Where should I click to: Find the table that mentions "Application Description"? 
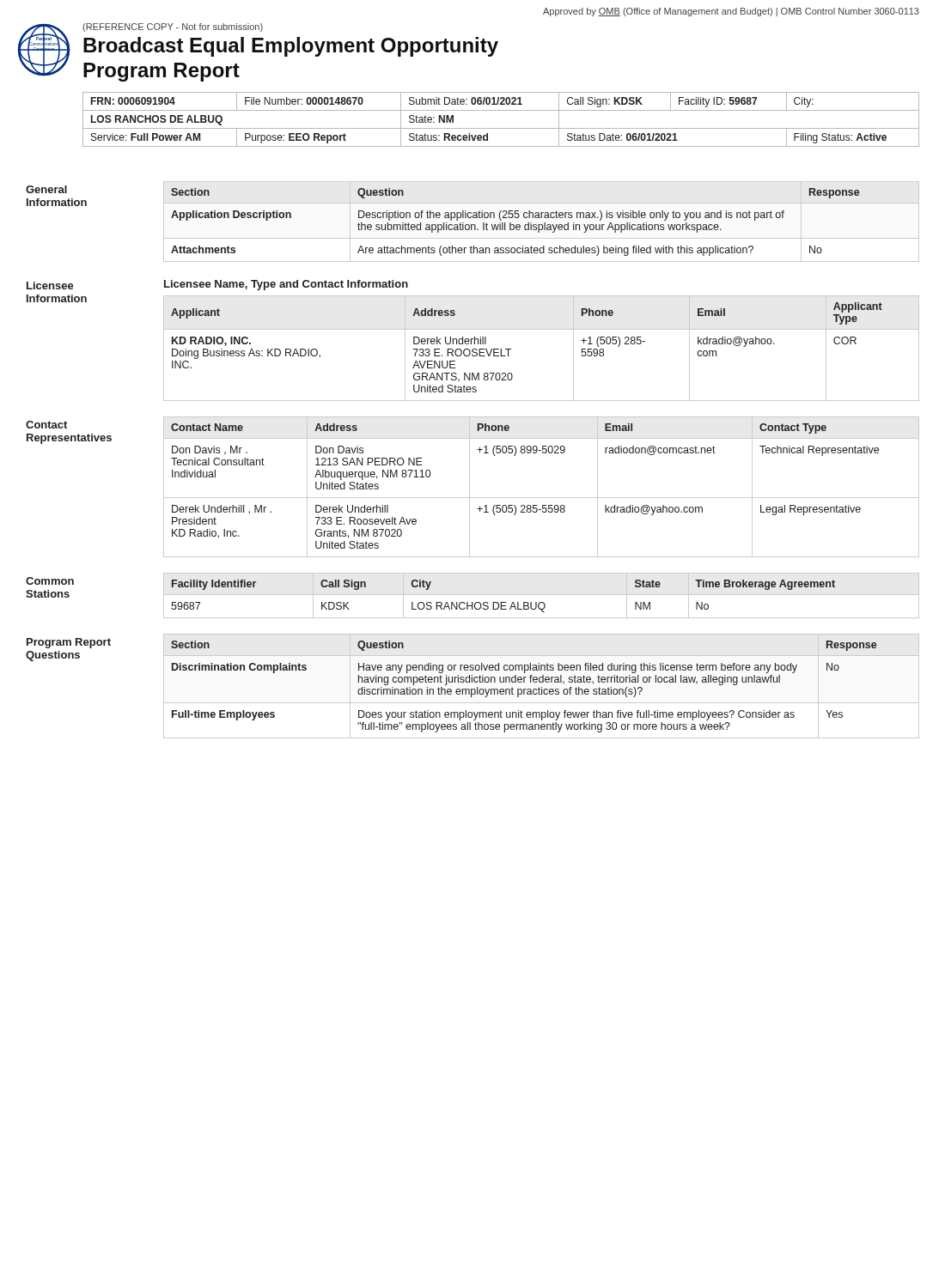541,221
